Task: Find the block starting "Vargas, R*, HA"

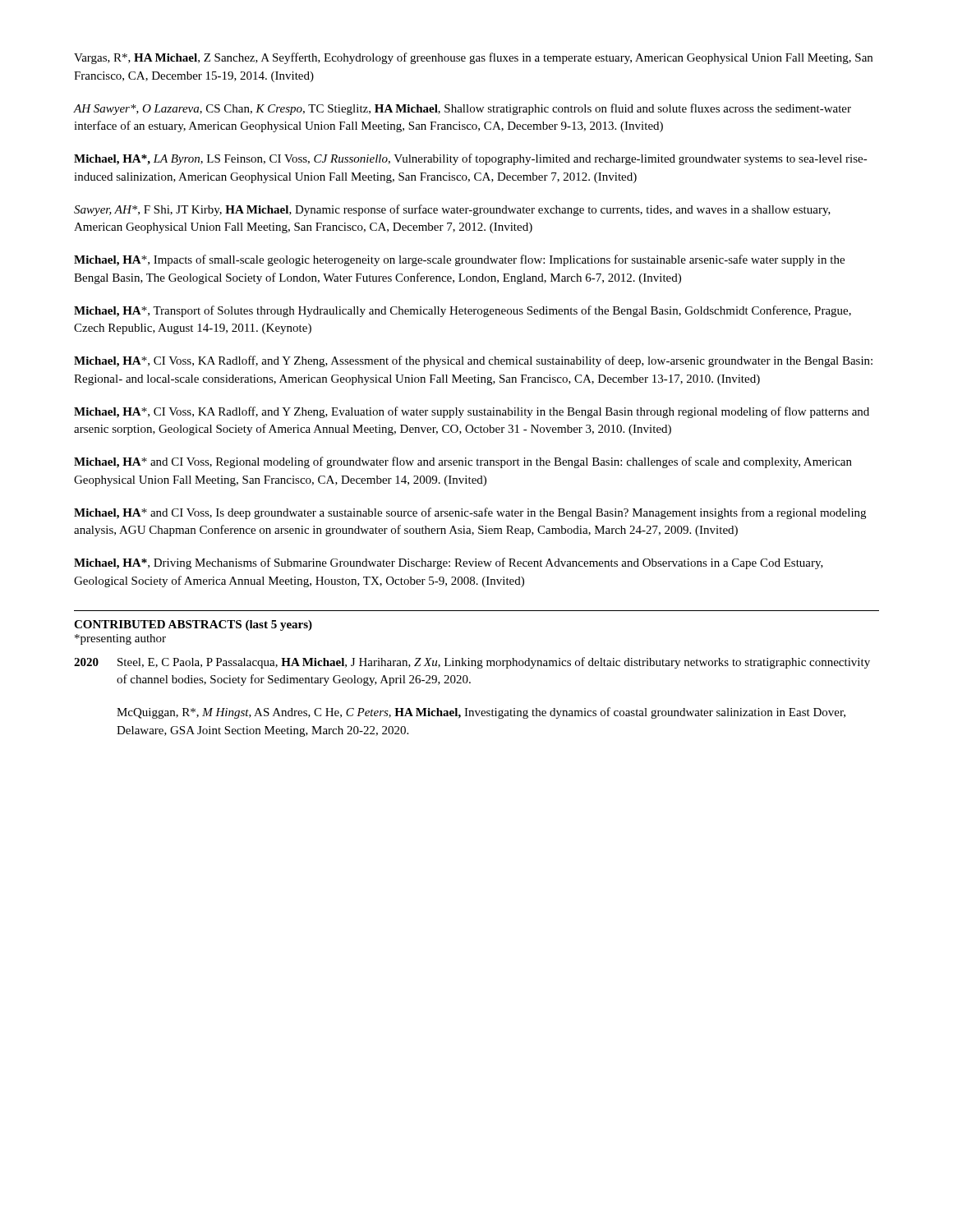Action: pyautogui.click(x=474, y=66)
